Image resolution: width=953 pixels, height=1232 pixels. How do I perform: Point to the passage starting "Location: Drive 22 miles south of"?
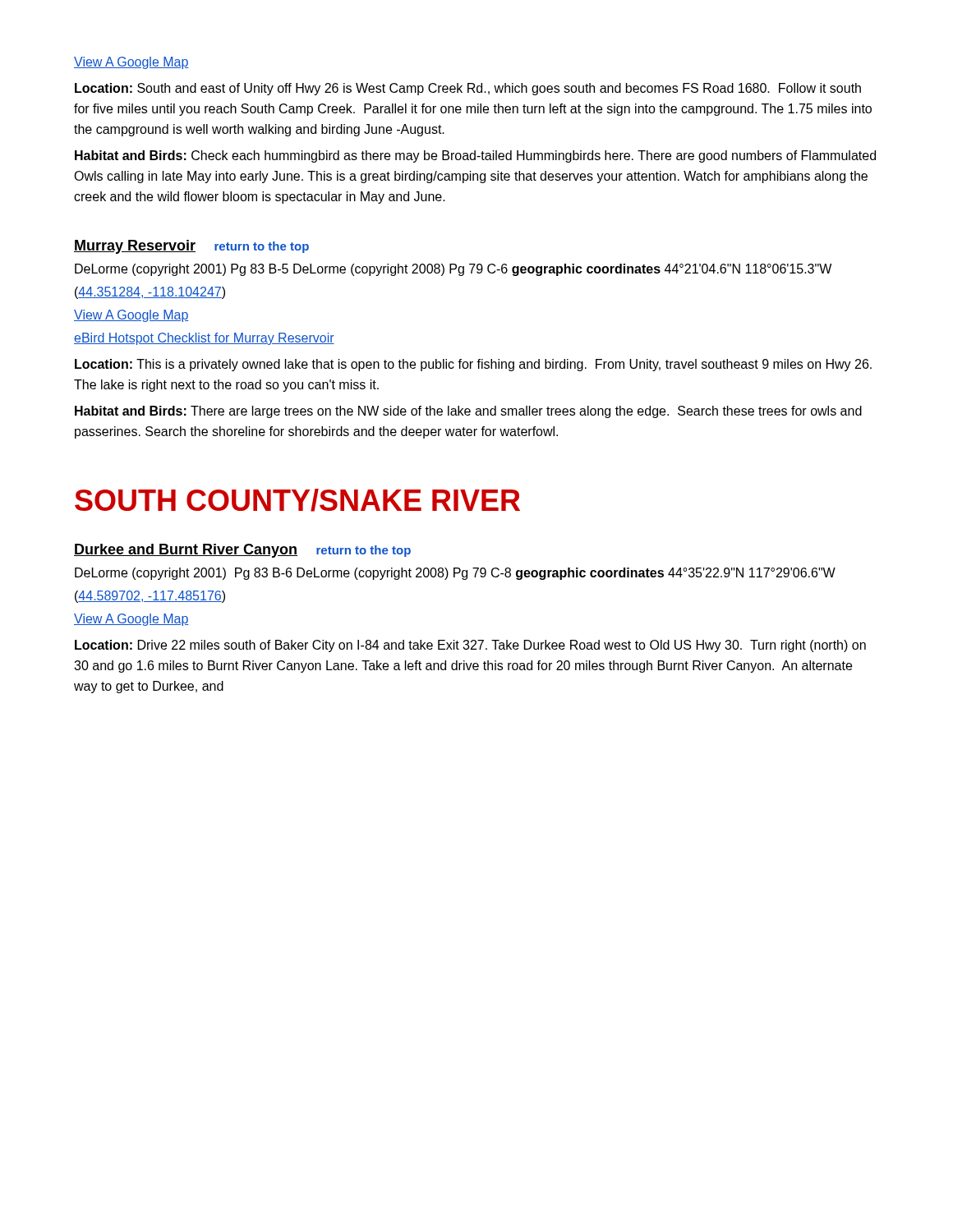tap(470, 666)
